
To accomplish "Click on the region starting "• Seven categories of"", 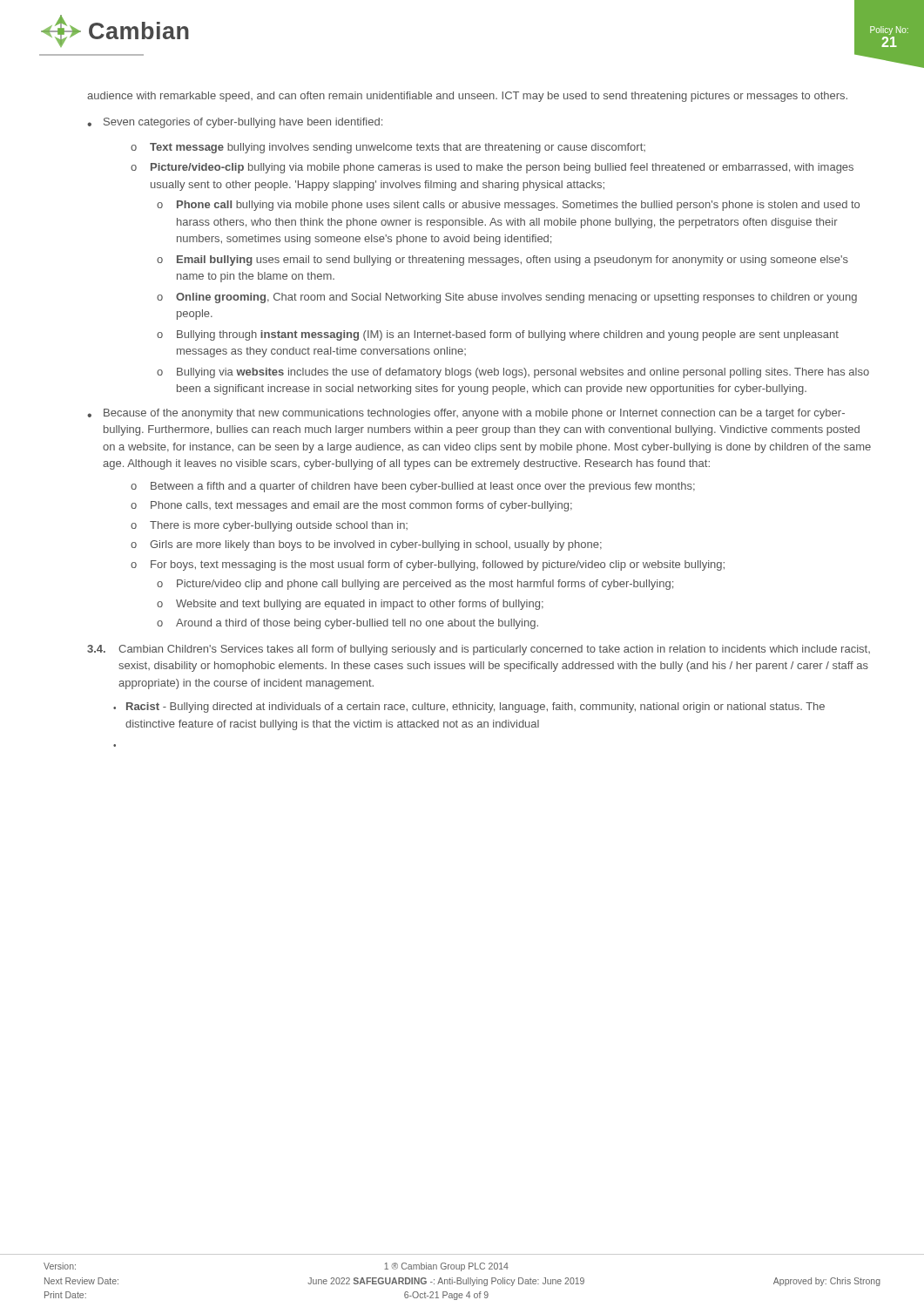I will tap(235, 124).
